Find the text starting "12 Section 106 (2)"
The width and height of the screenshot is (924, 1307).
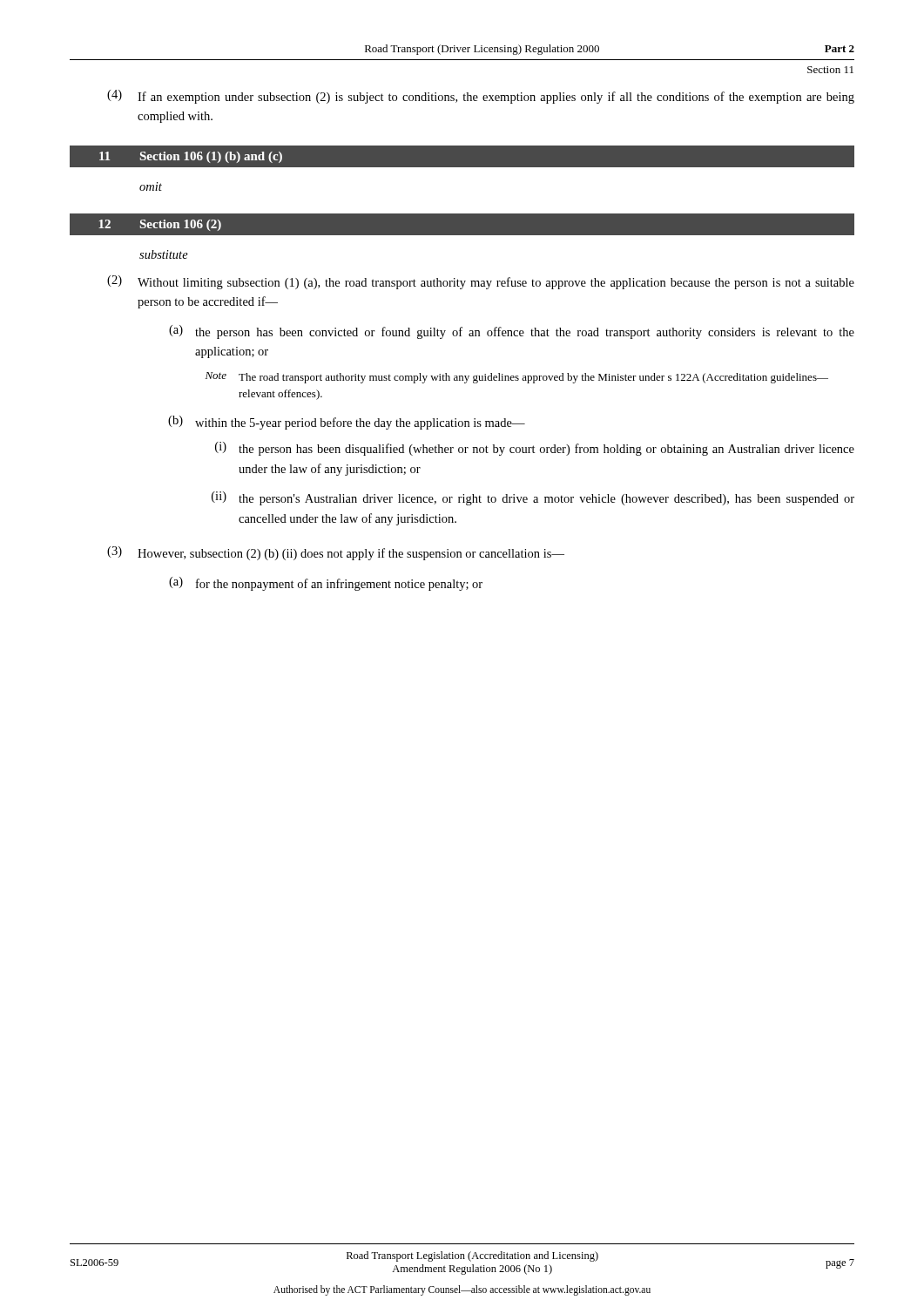coord(462,224)
